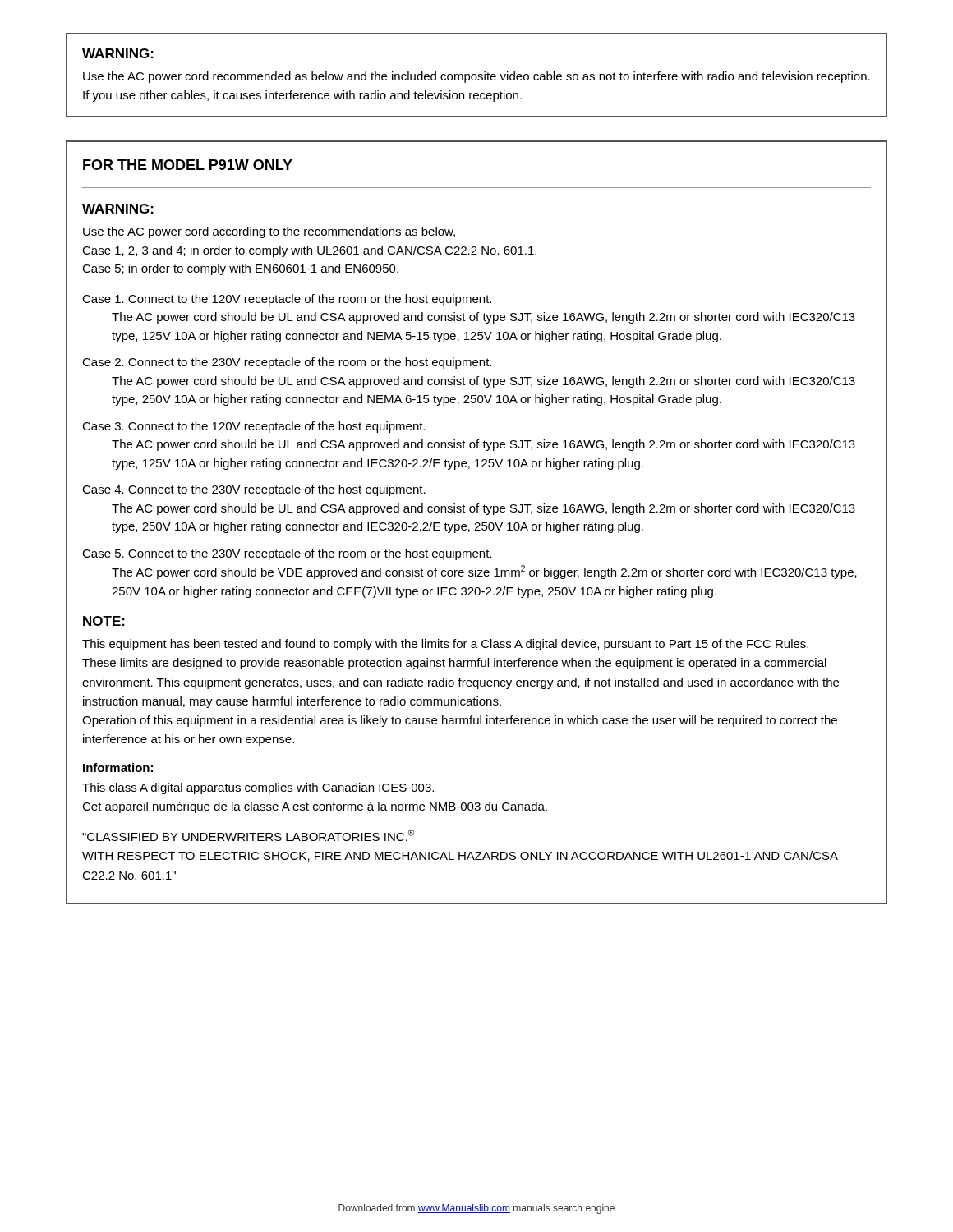
Task: Find the text block with the text "This equipment has been tested"
Action: tap(461, 691)
